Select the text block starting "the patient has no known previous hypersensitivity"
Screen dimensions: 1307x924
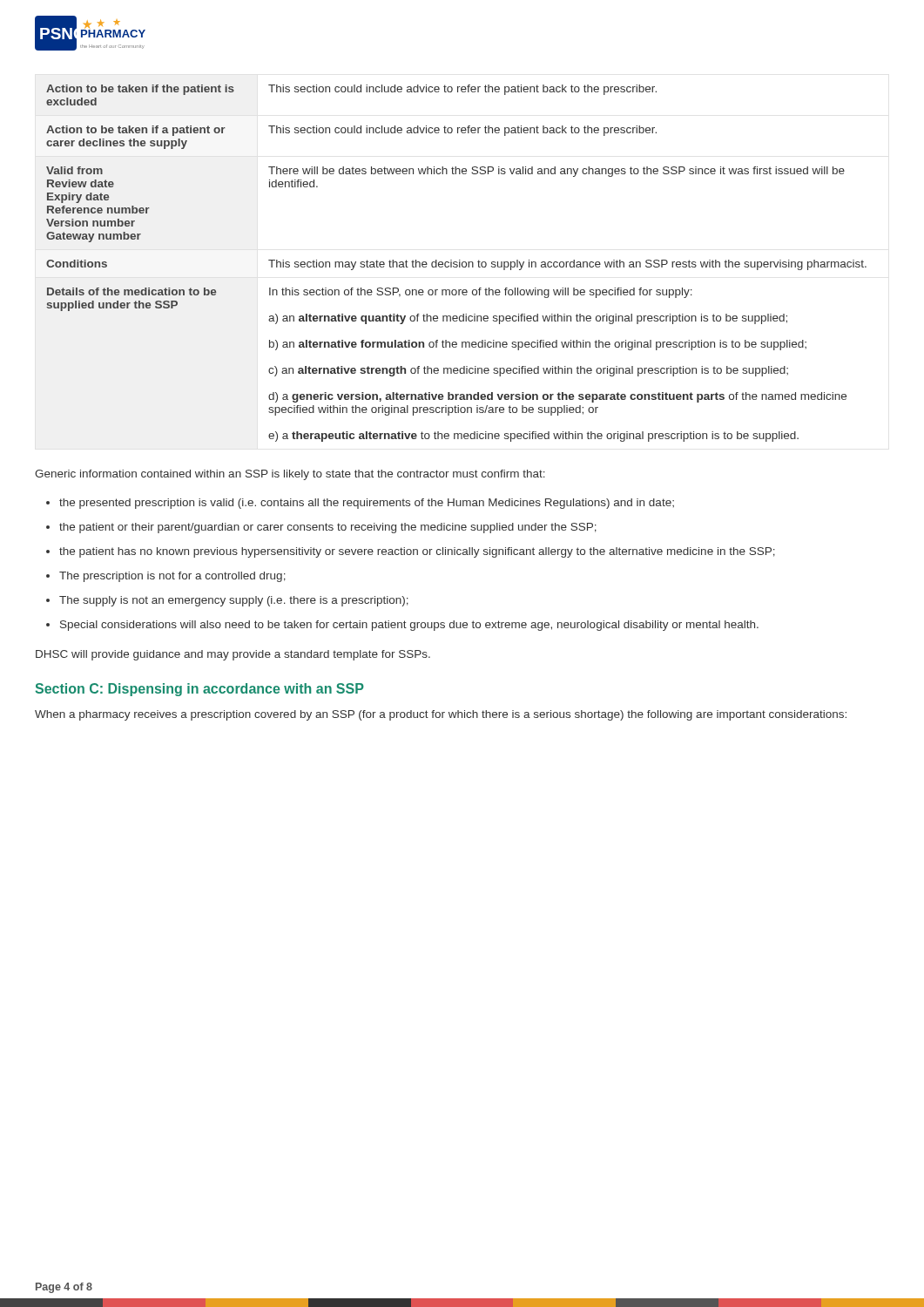tap(417, 551)
